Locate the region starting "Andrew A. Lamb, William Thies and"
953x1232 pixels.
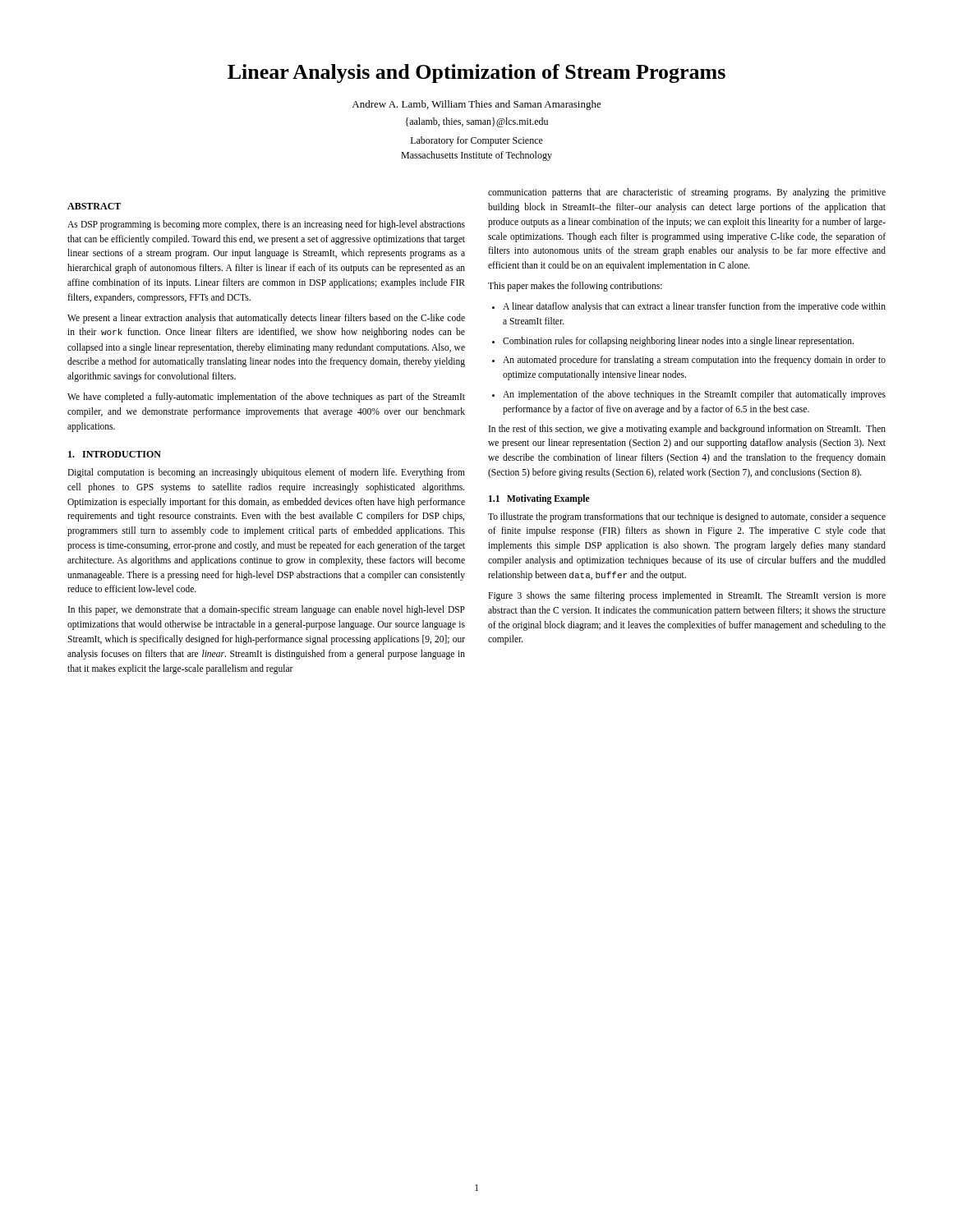(x=476, y=104)
